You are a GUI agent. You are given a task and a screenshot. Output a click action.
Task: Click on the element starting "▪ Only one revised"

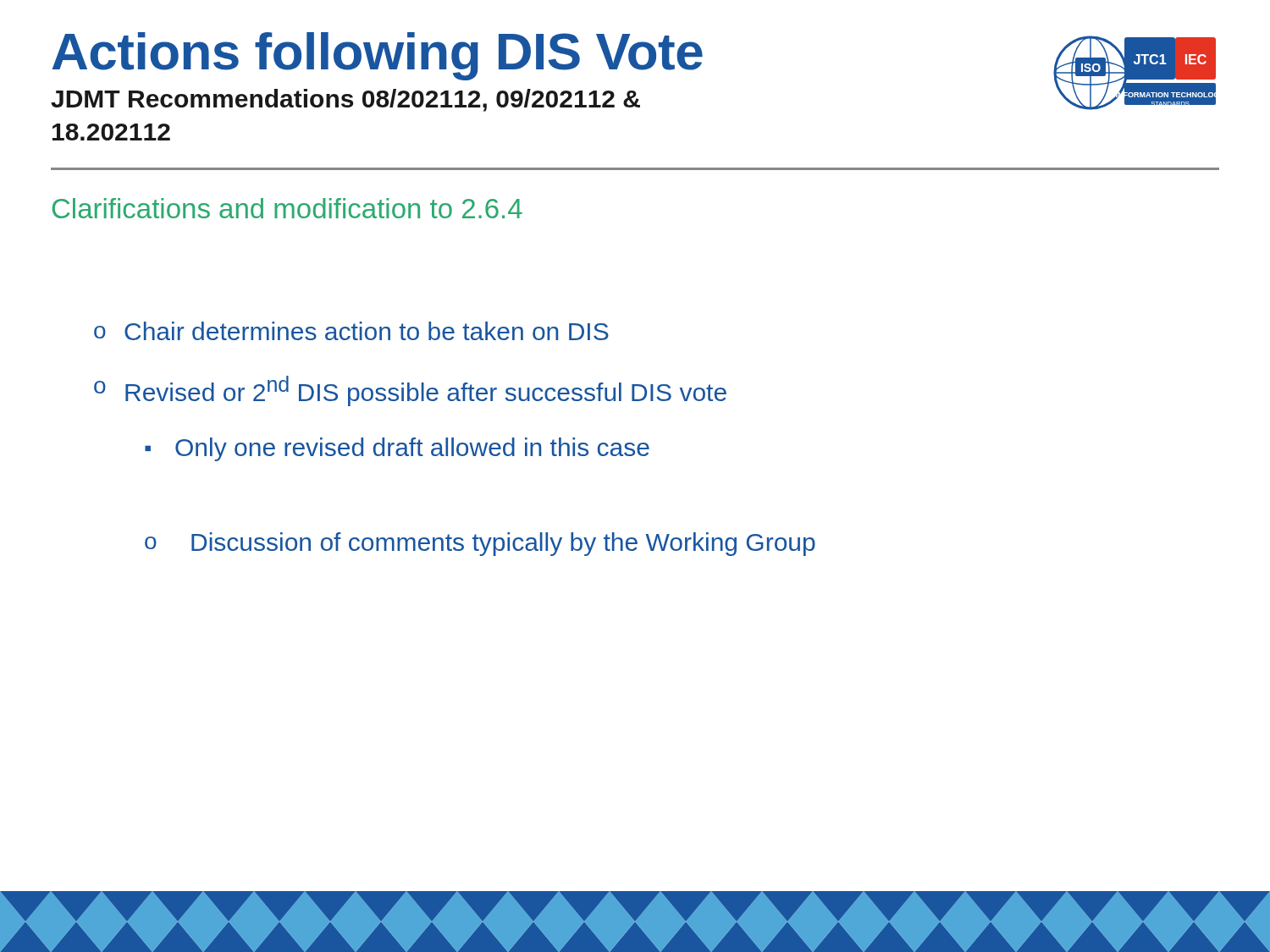pyautogui.click(x=397, y=448)
